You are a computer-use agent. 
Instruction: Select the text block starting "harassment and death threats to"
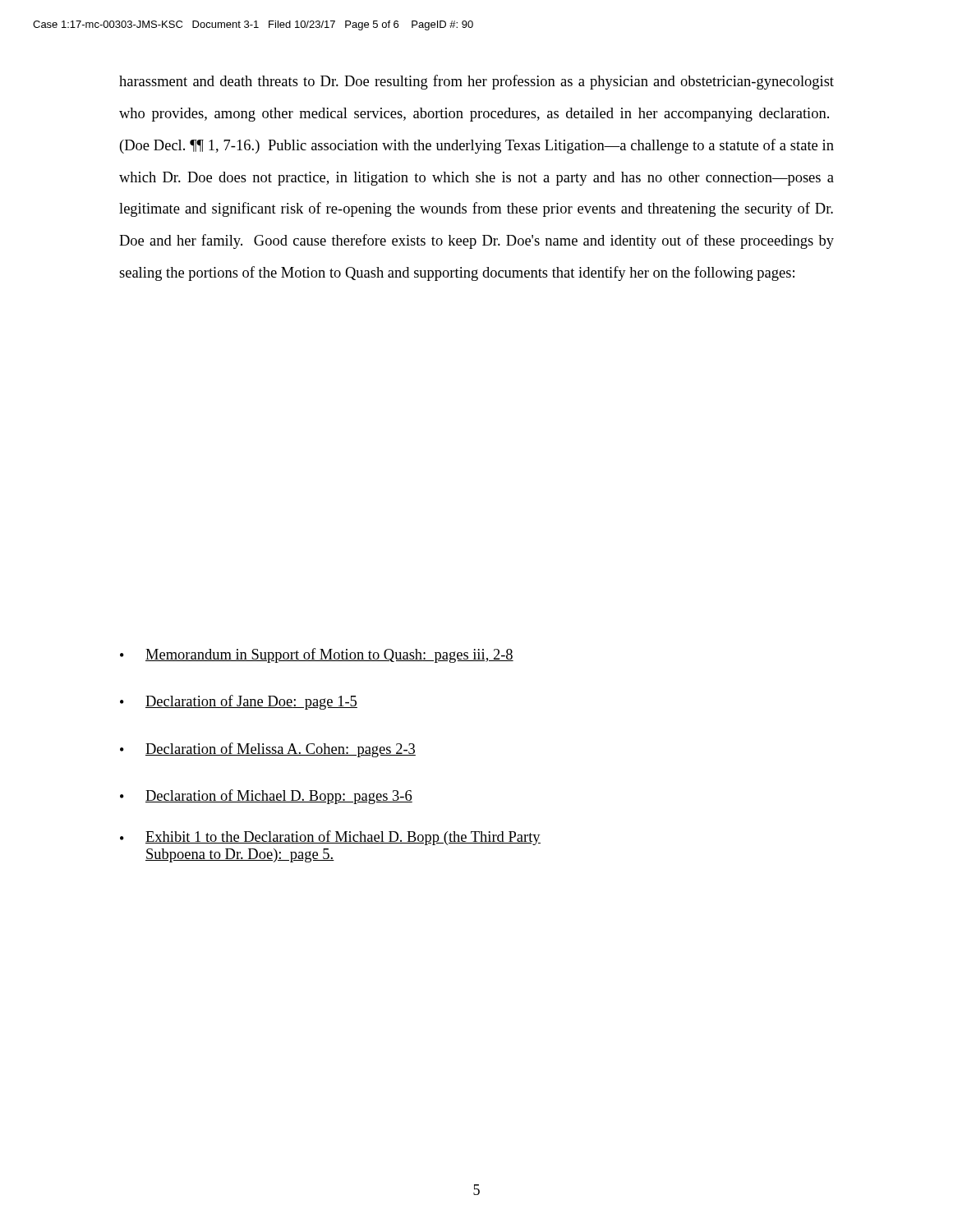476,177
